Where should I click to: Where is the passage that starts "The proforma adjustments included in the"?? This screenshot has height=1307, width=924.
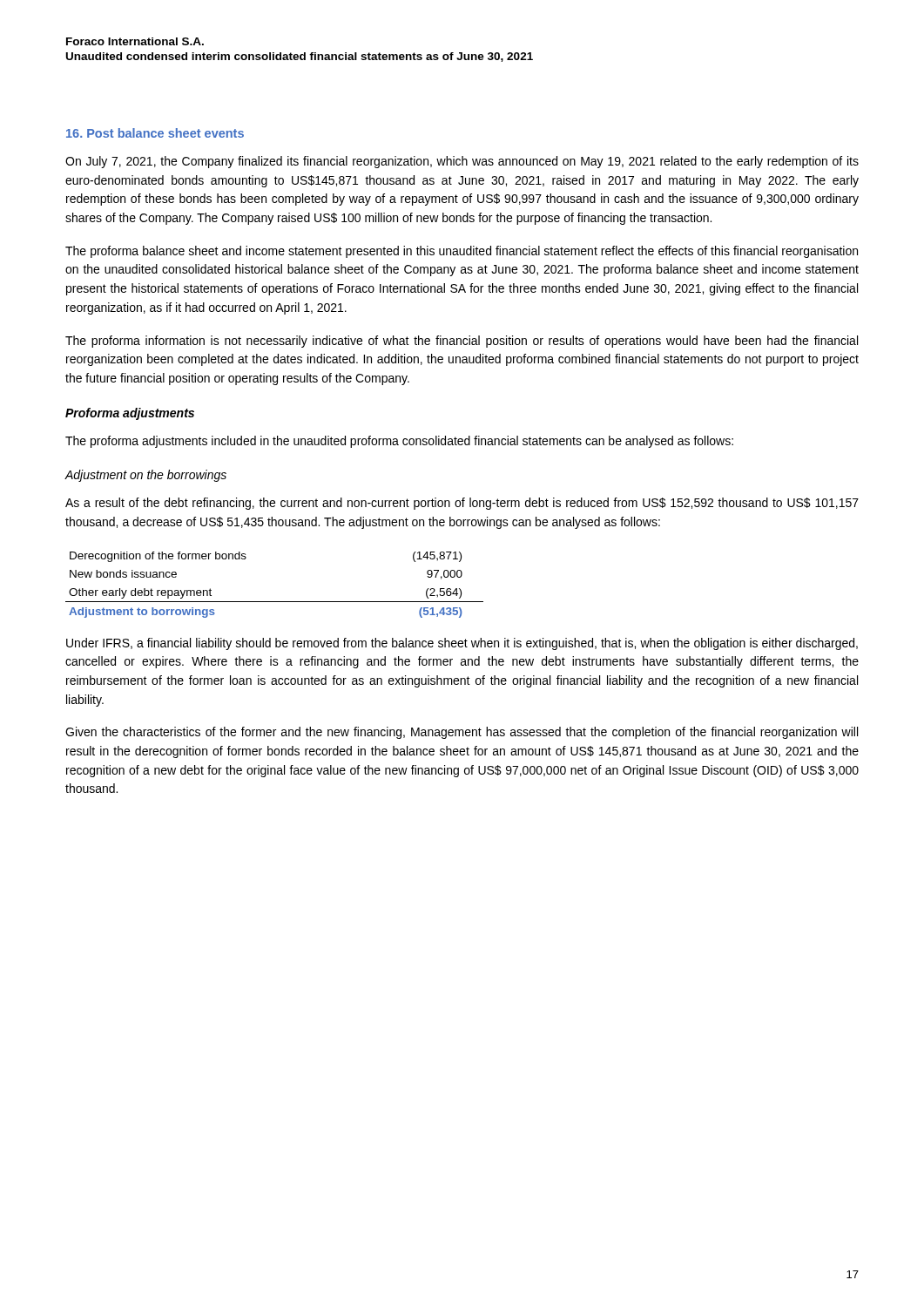(400, 441)
